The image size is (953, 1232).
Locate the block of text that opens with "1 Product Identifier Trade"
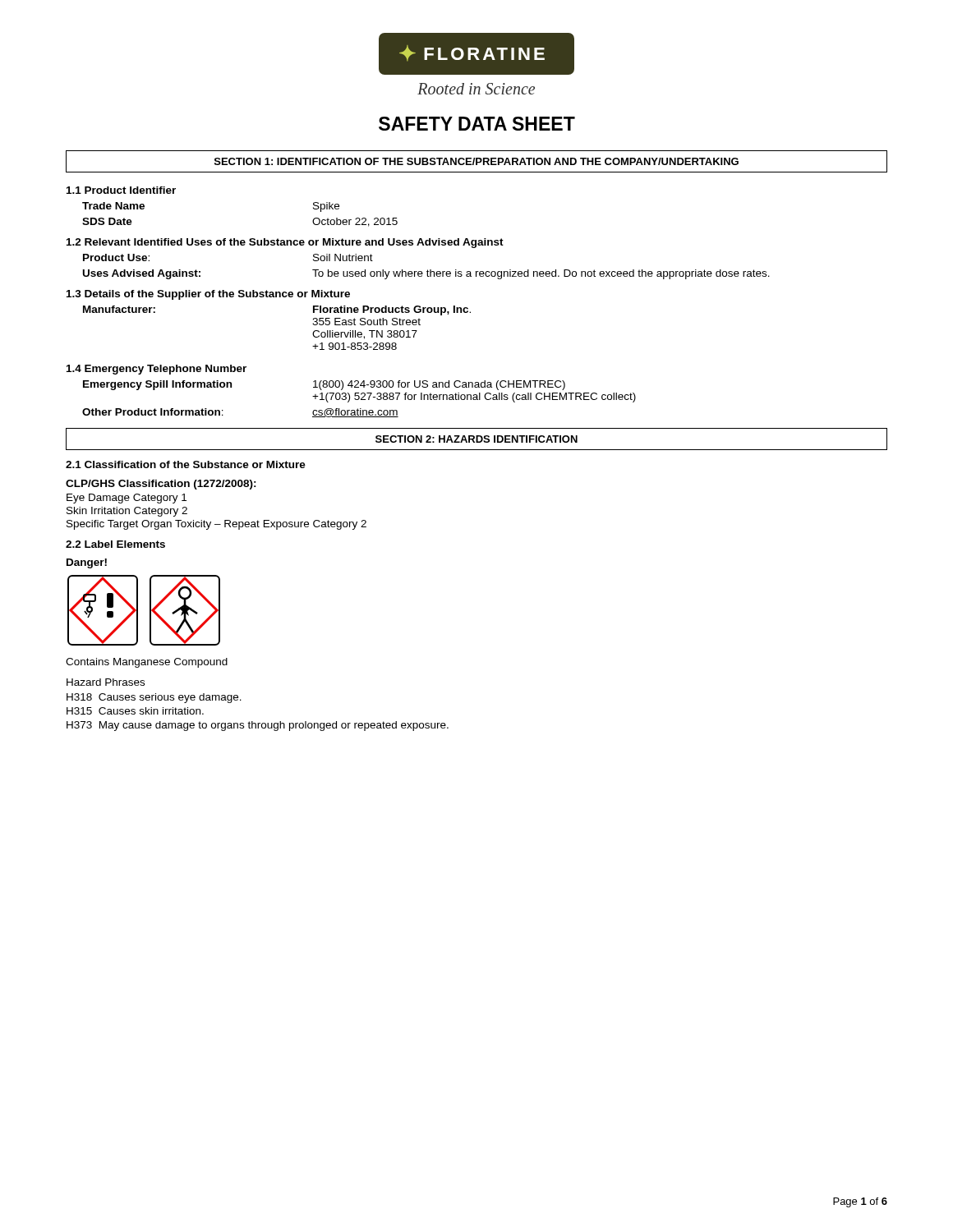coord(121,190)
